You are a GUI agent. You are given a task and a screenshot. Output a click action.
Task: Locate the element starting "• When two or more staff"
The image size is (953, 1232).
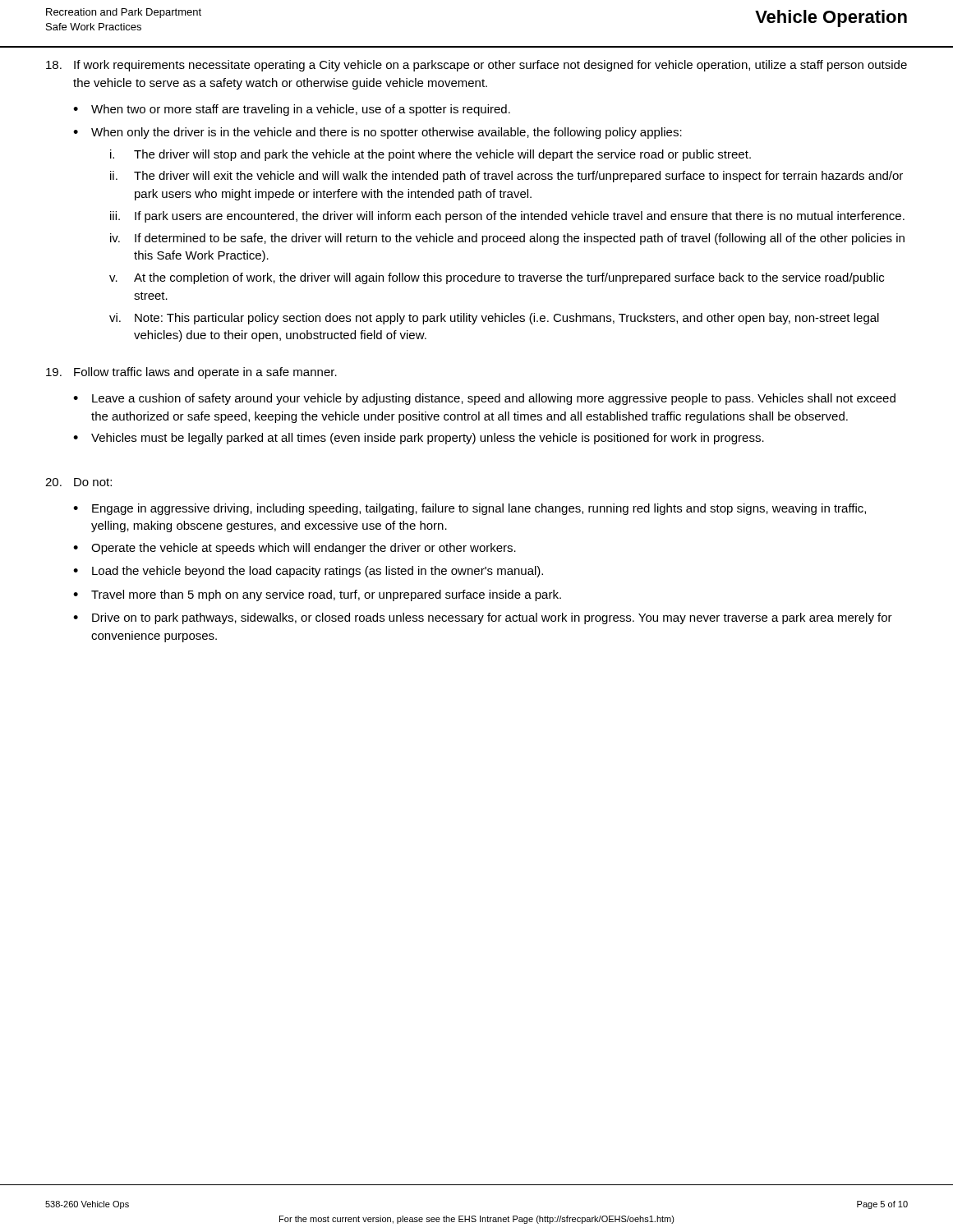point(490,109)
